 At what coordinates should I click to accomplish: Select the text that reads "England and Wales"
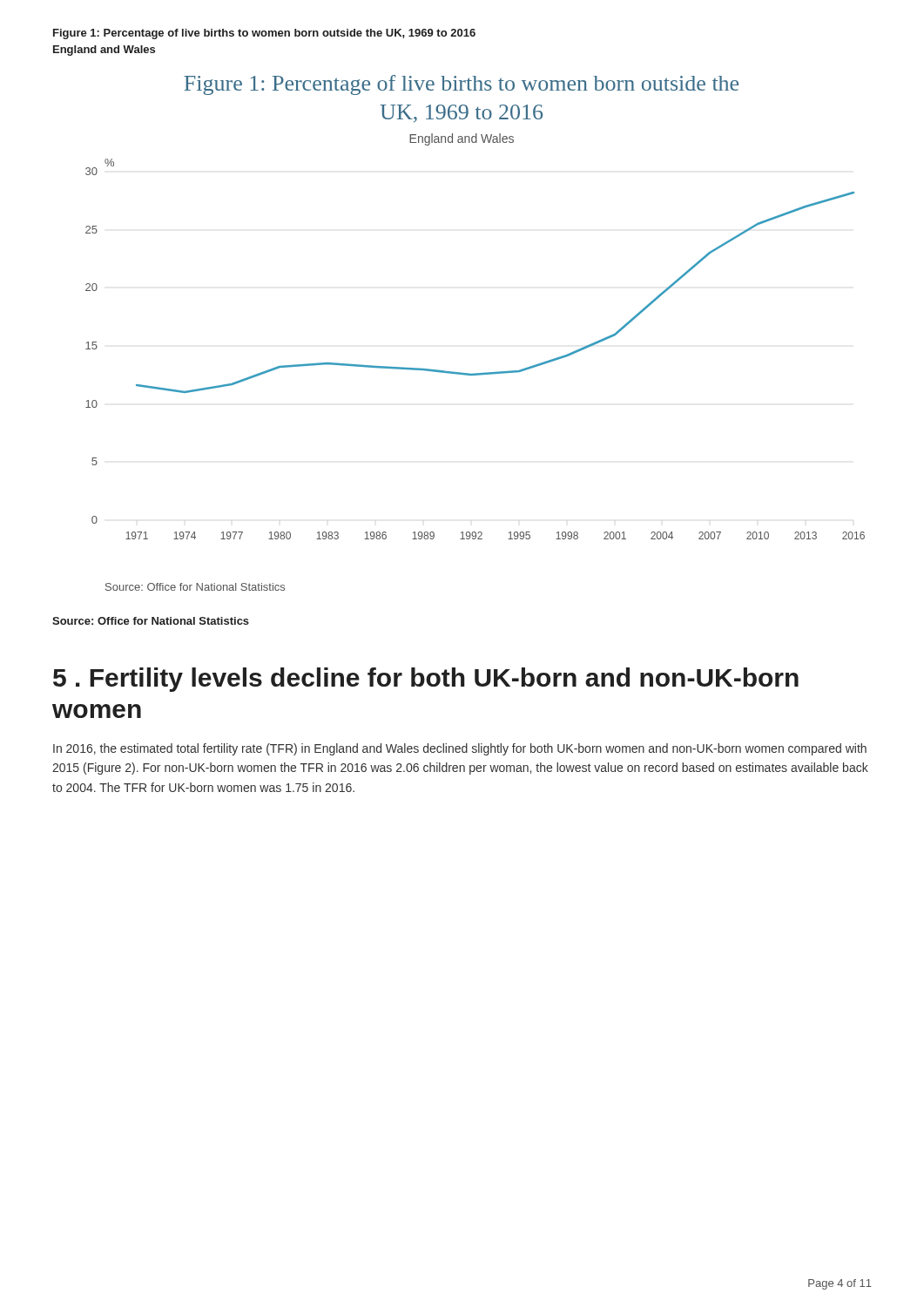(104, 49)
